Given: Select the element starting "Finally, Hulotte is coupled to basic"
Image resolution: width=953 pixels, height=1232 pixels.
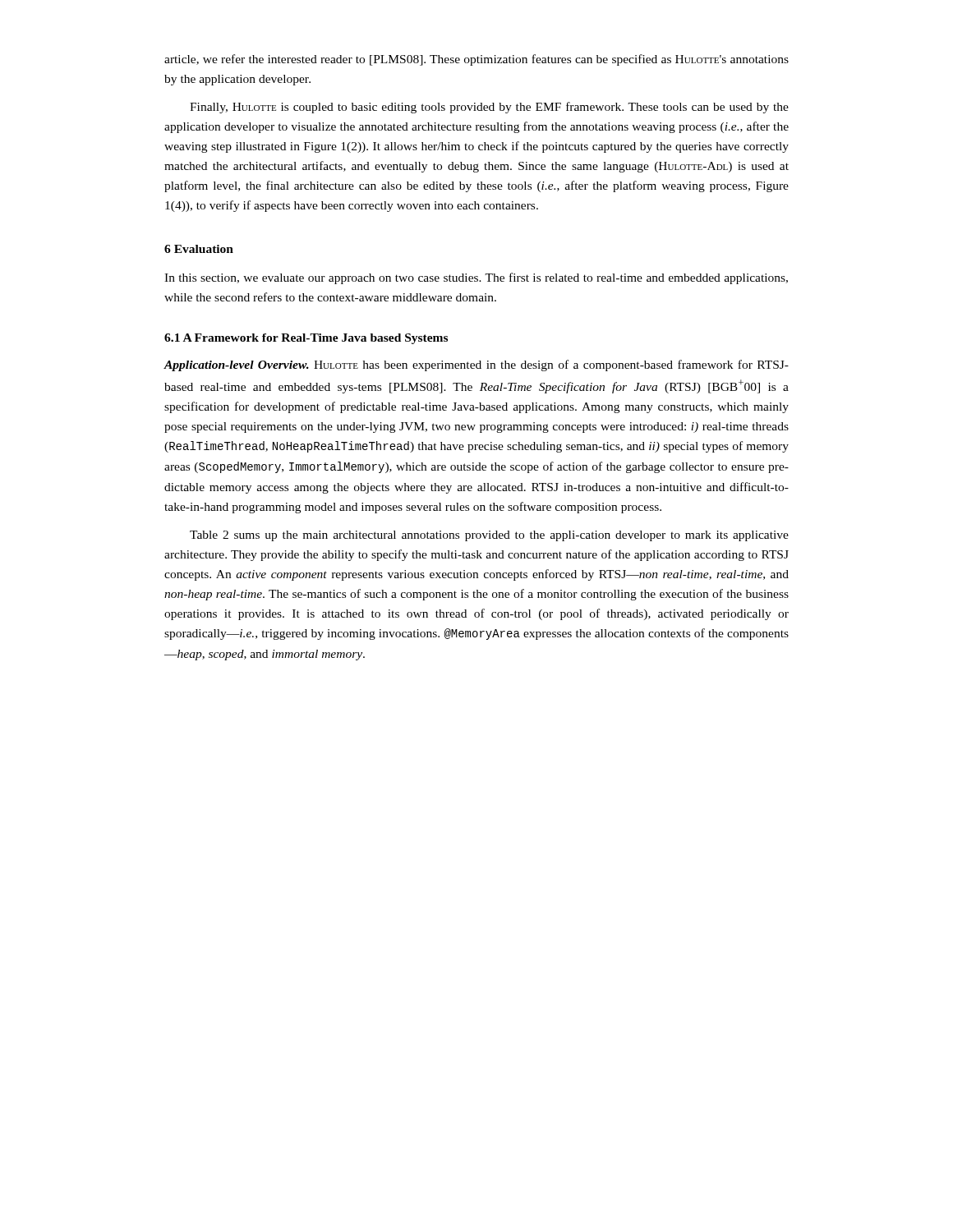Looking at the screenshot, I should [476, 156].
